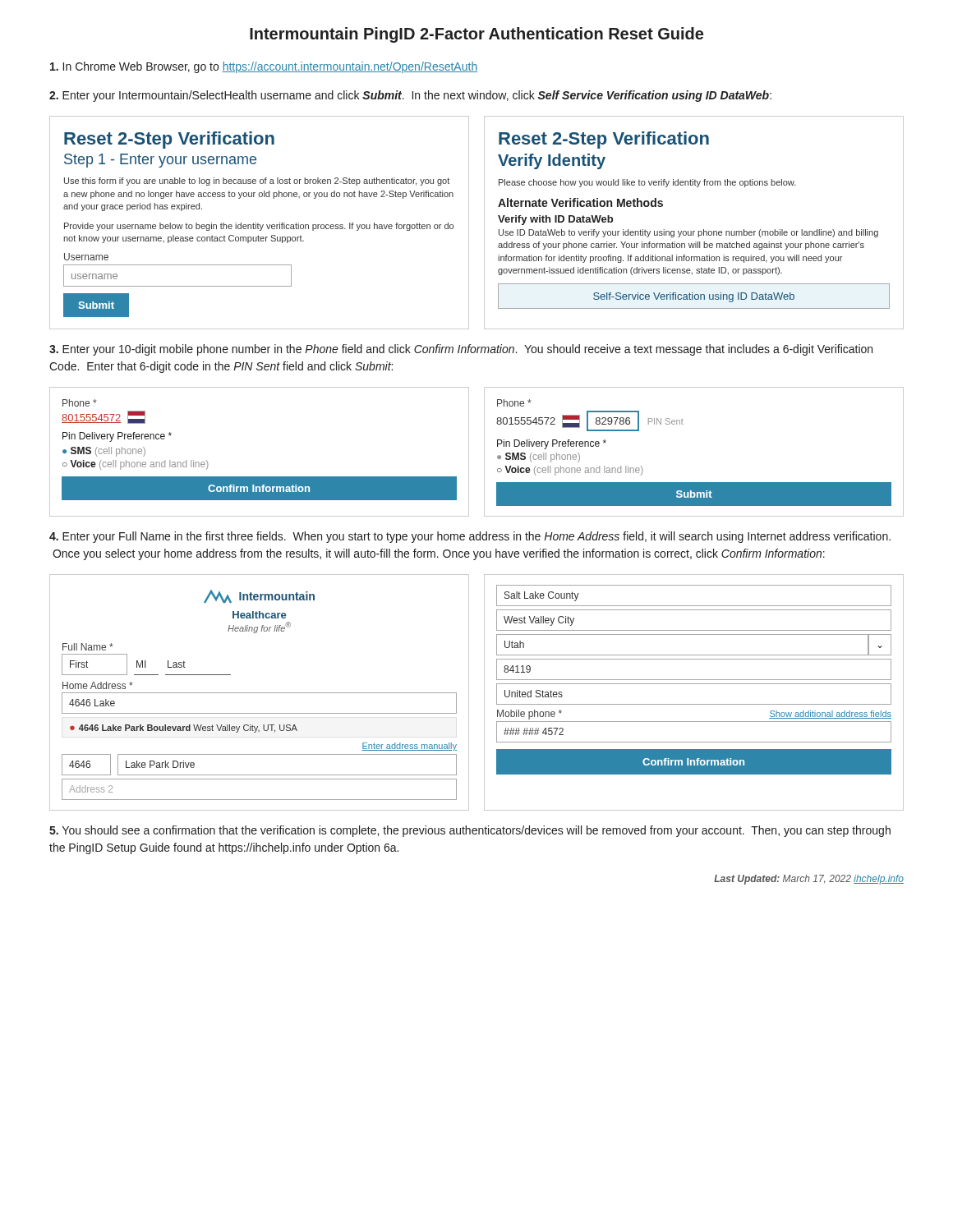
Task: Point to the block starting "4. Enter your Full Name in the first"
Action: (470, 545)
